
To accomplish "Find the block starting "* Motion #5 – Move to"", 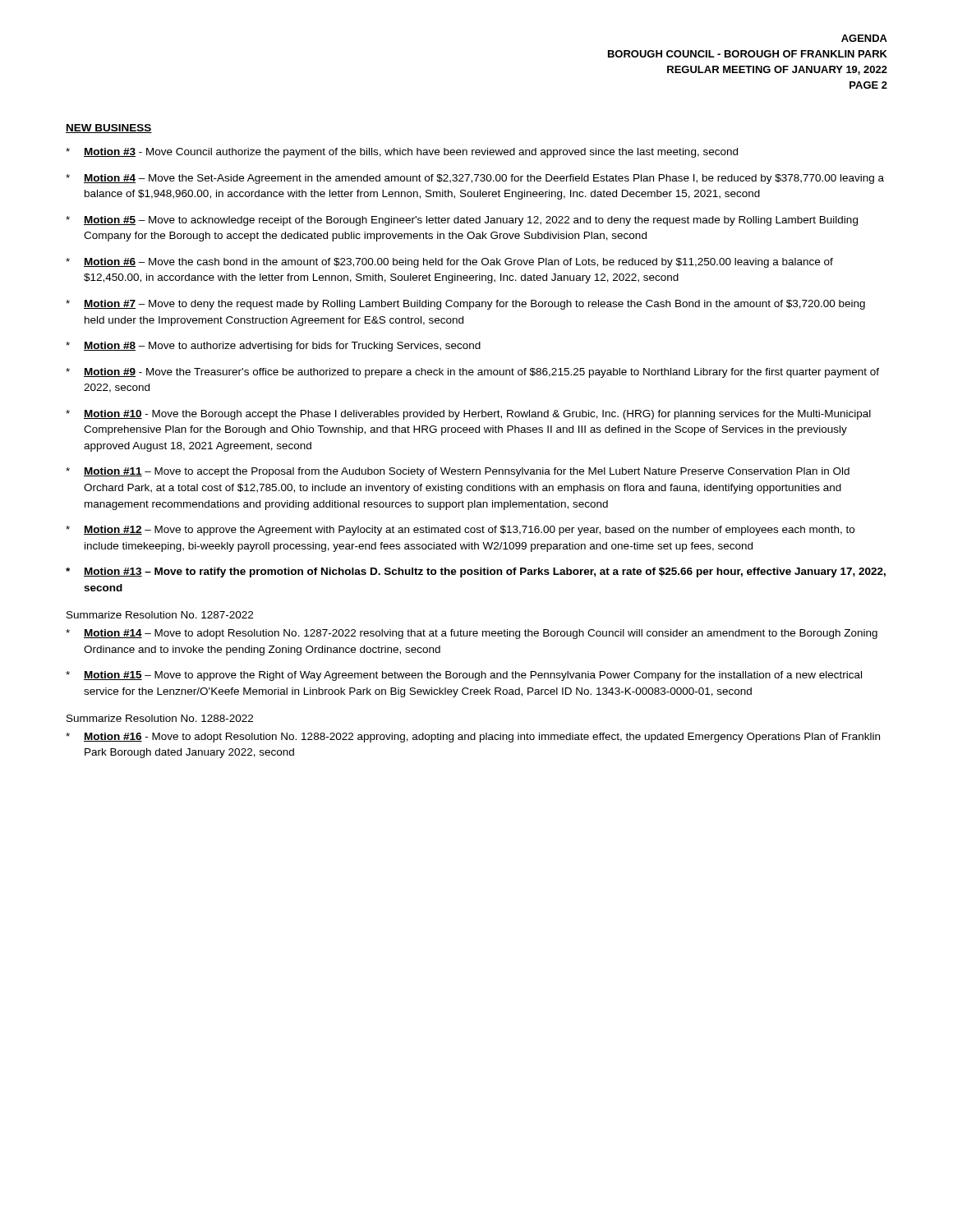I will click(476, 228).
